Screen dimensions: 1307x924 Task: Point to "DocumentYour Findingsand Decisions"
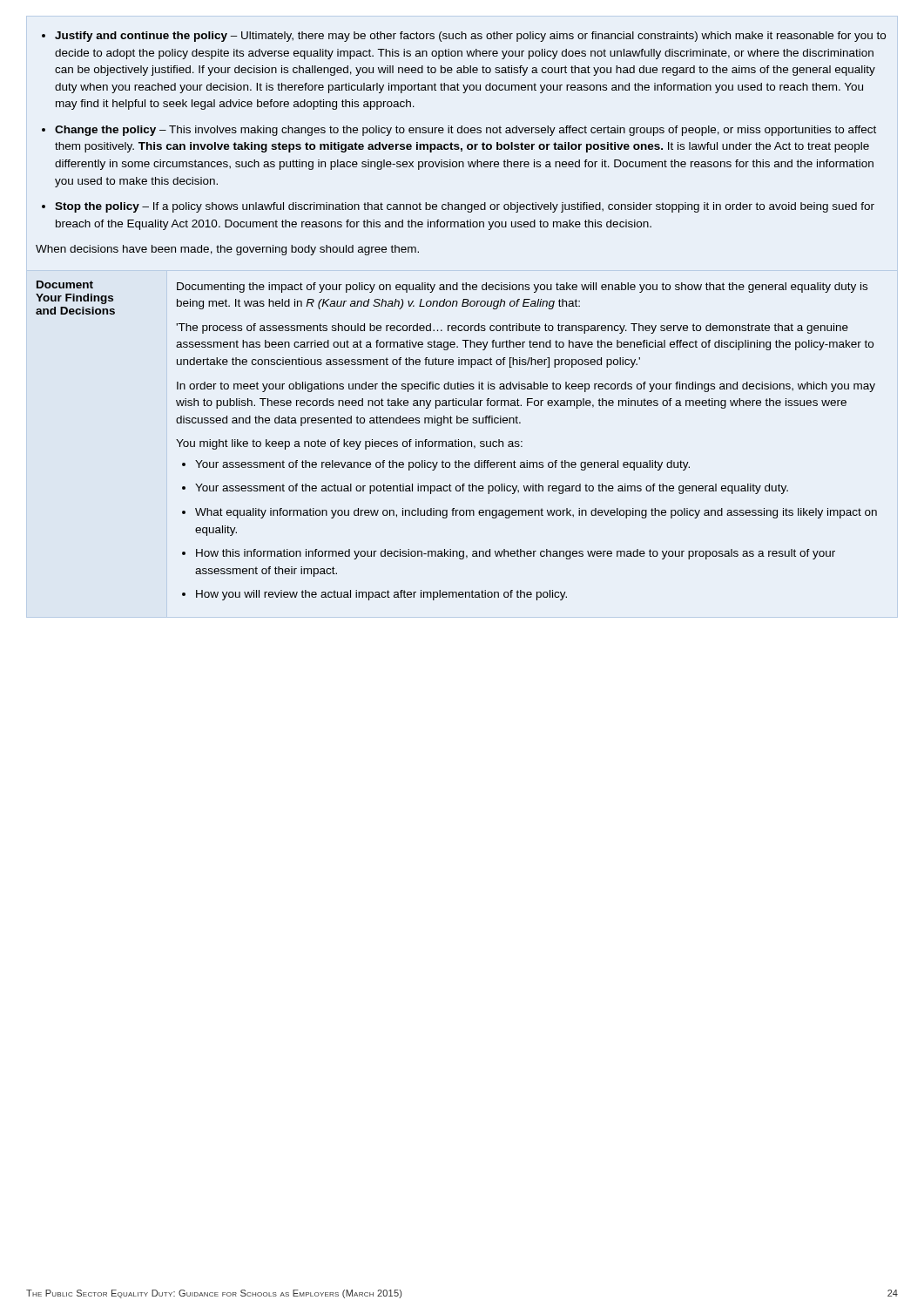click(x=76, y=297)
